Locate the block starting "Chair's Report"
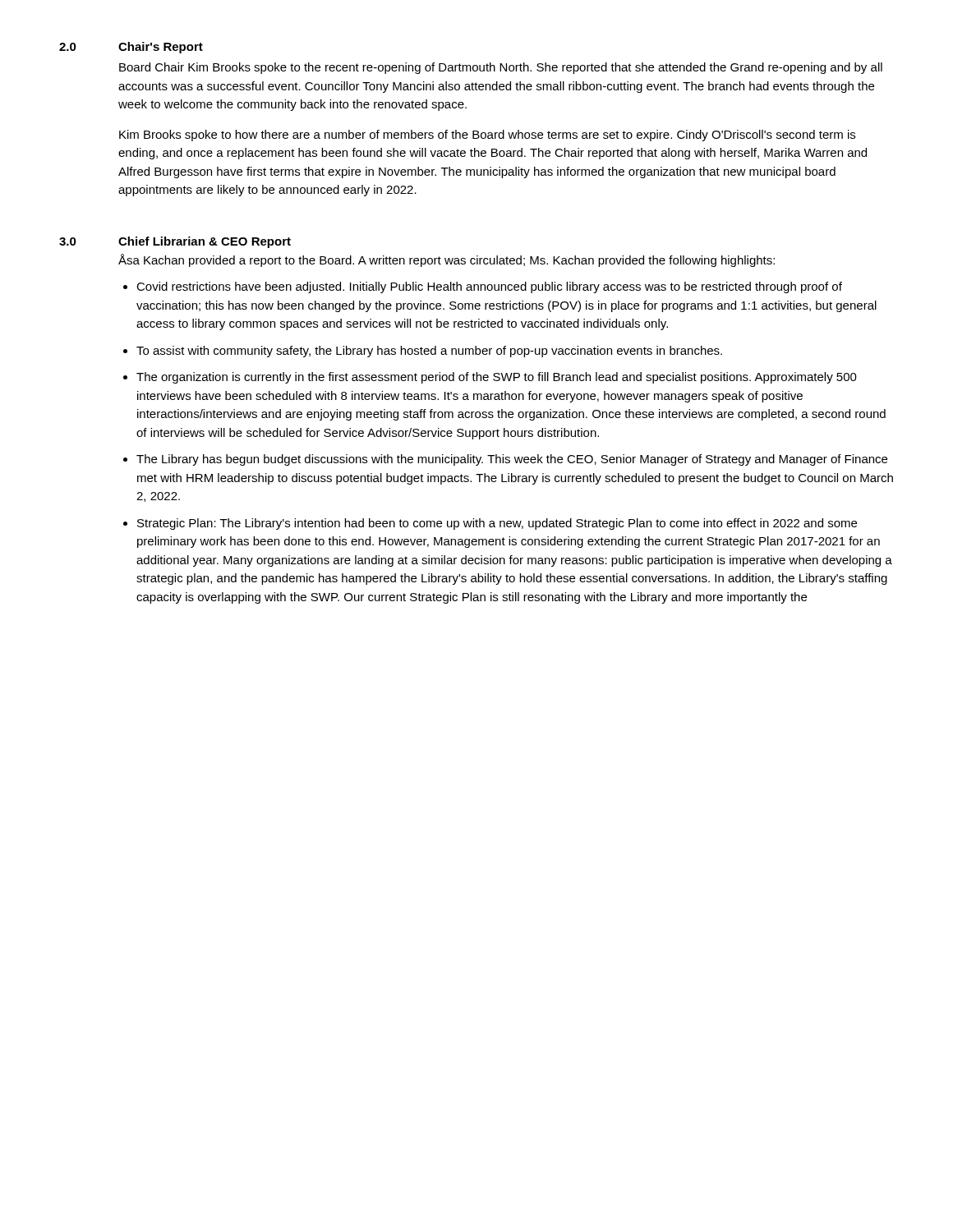 [160, 46]
